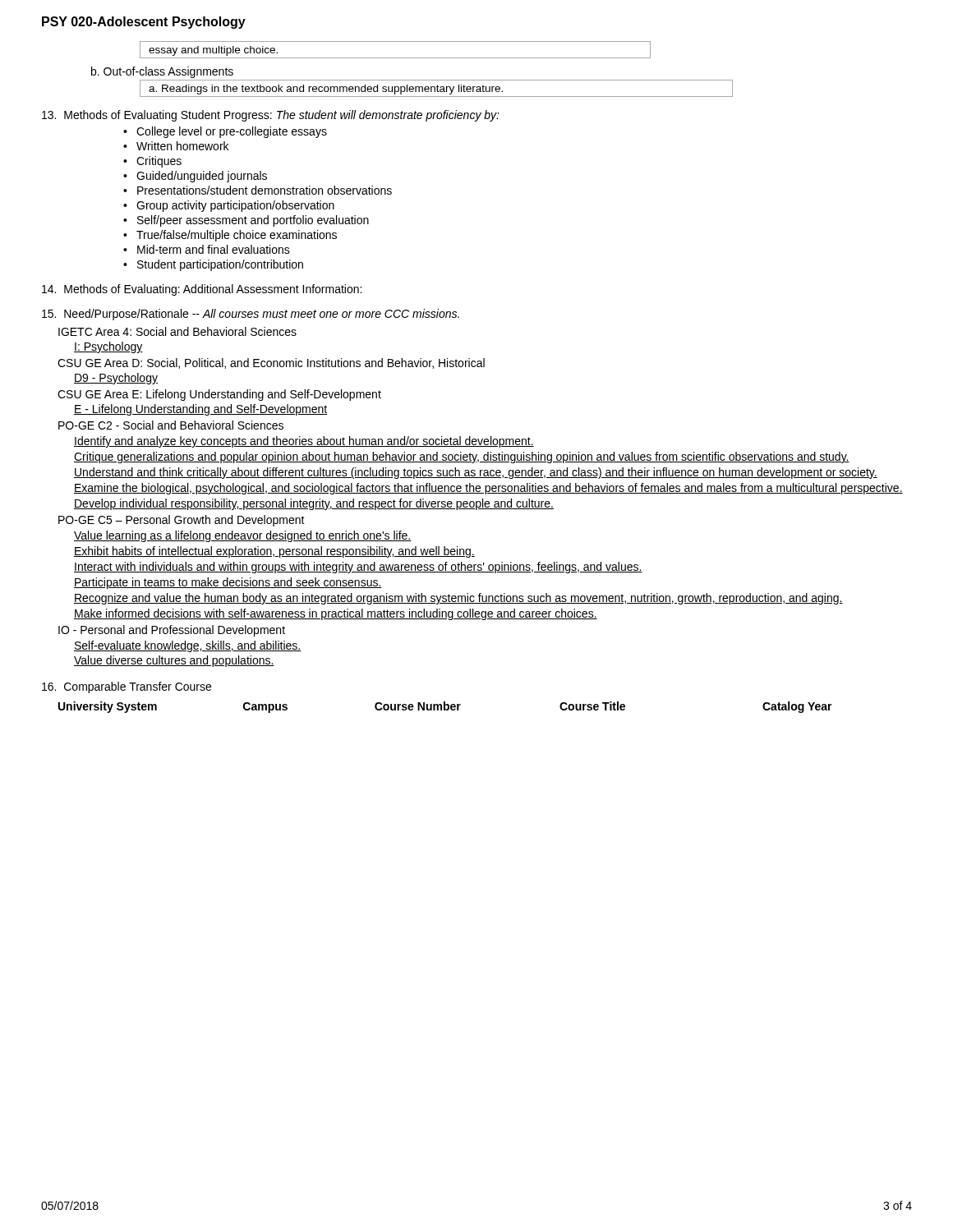The width and height of the screenshot is (953, 1232).
Task: Locate the table with the text "Course Number"
Action: 485,706
